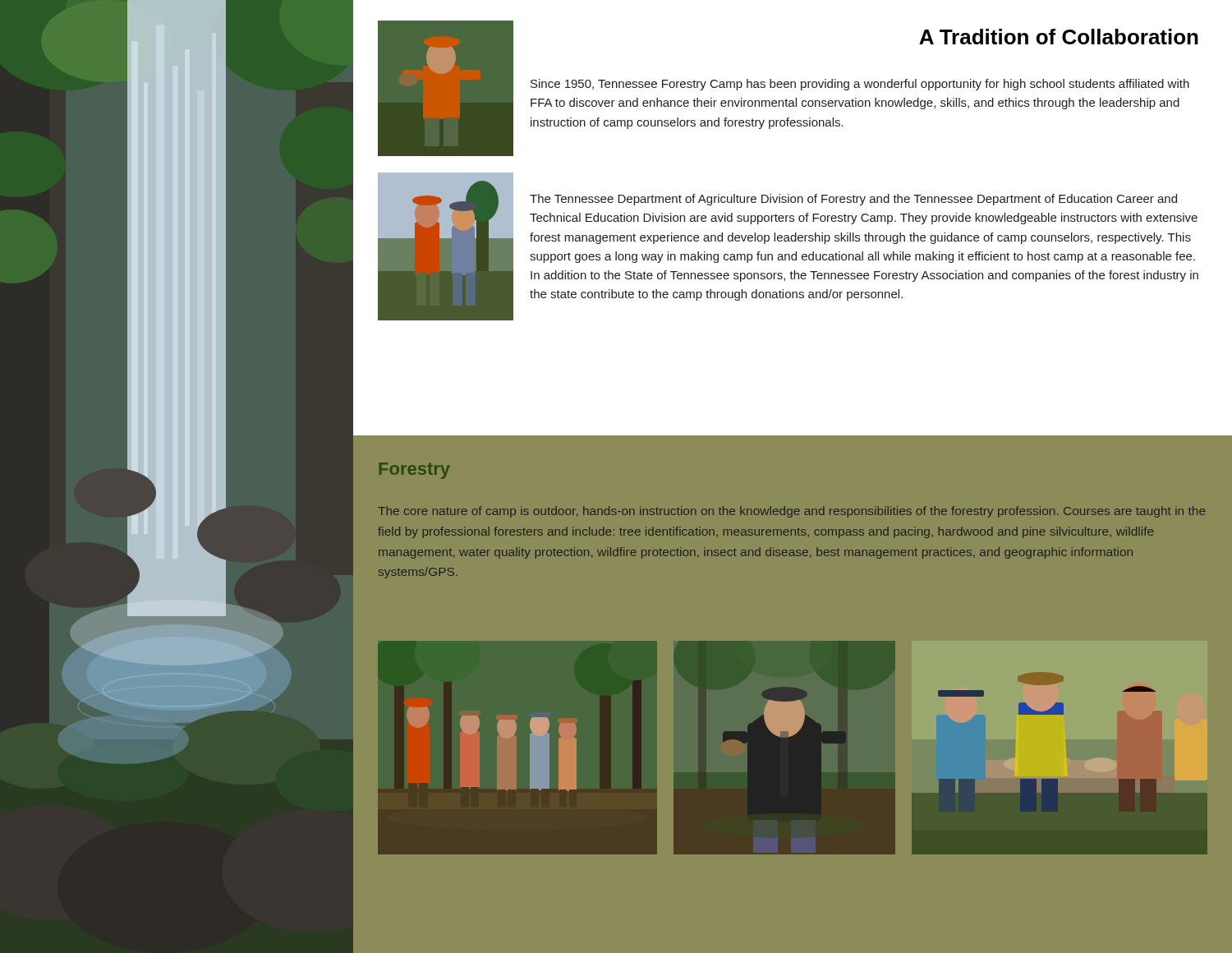
Task: Find a section header
Action: [x=414, y=469]
